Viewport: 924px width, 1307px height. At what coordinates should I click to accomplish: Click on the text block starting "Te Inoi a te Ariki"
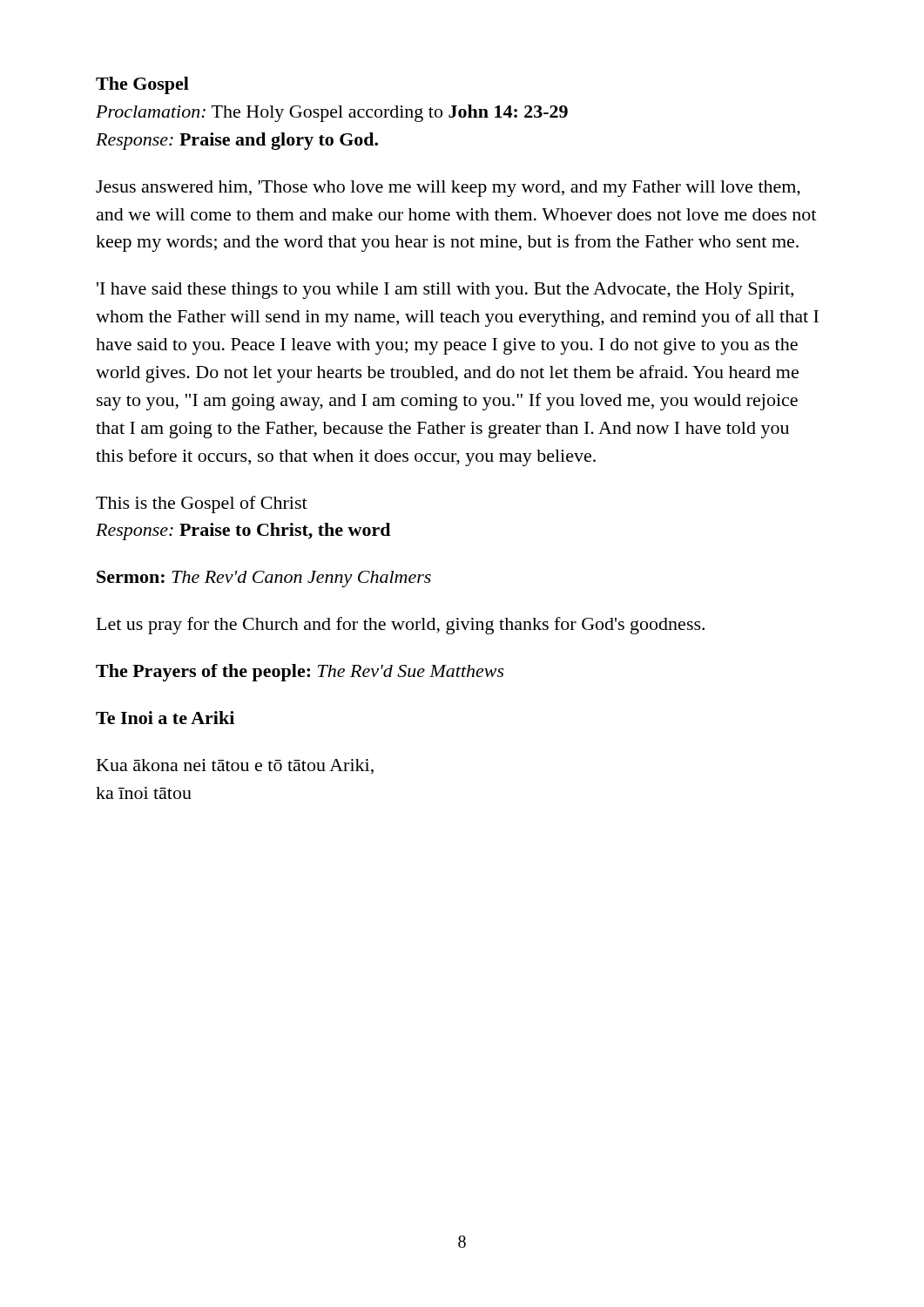[165, 718]
